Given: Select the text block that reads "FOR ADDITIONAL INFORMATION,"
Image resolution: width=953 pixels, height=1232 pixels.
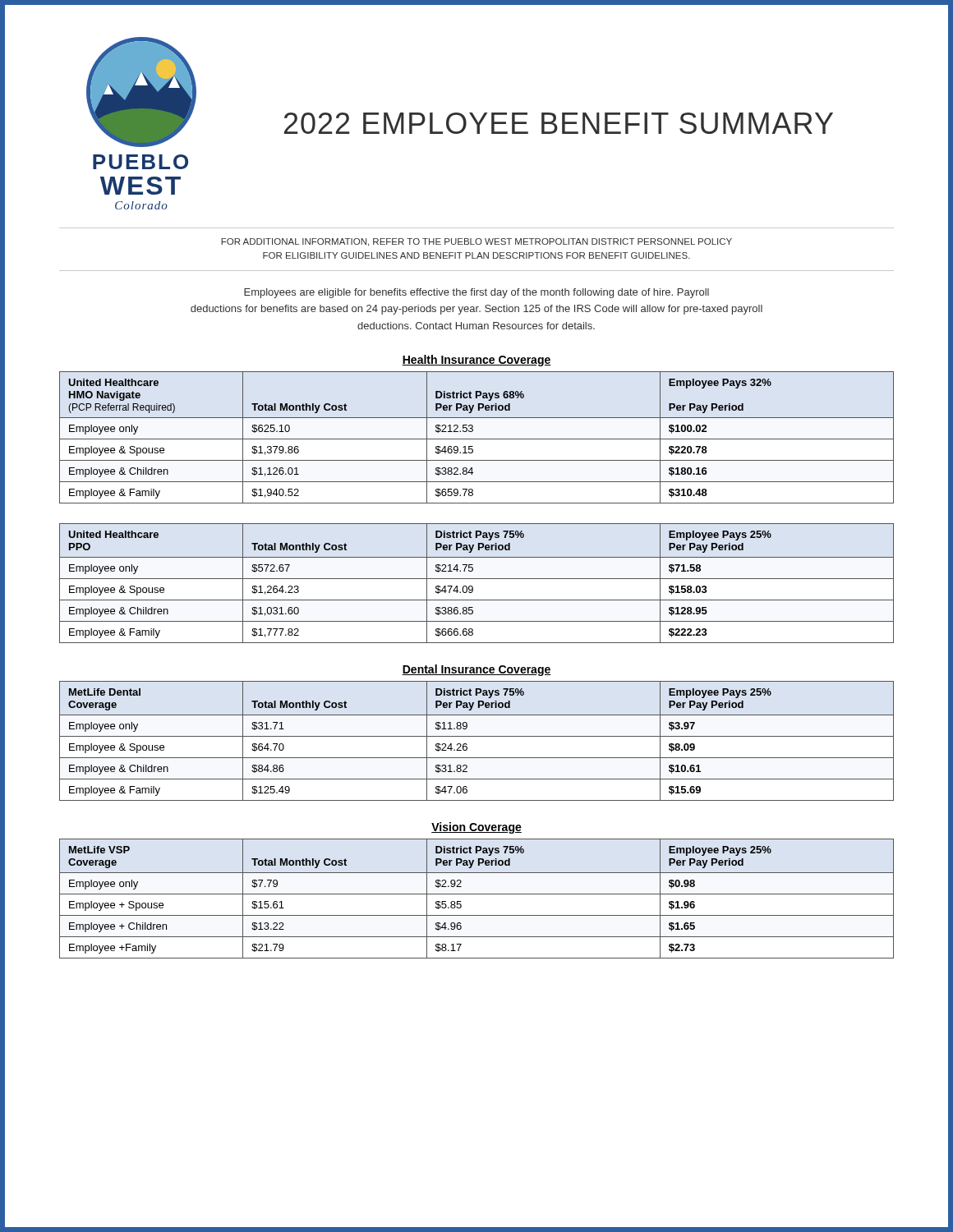Looking at the screenshot, I should pos(476,249).
